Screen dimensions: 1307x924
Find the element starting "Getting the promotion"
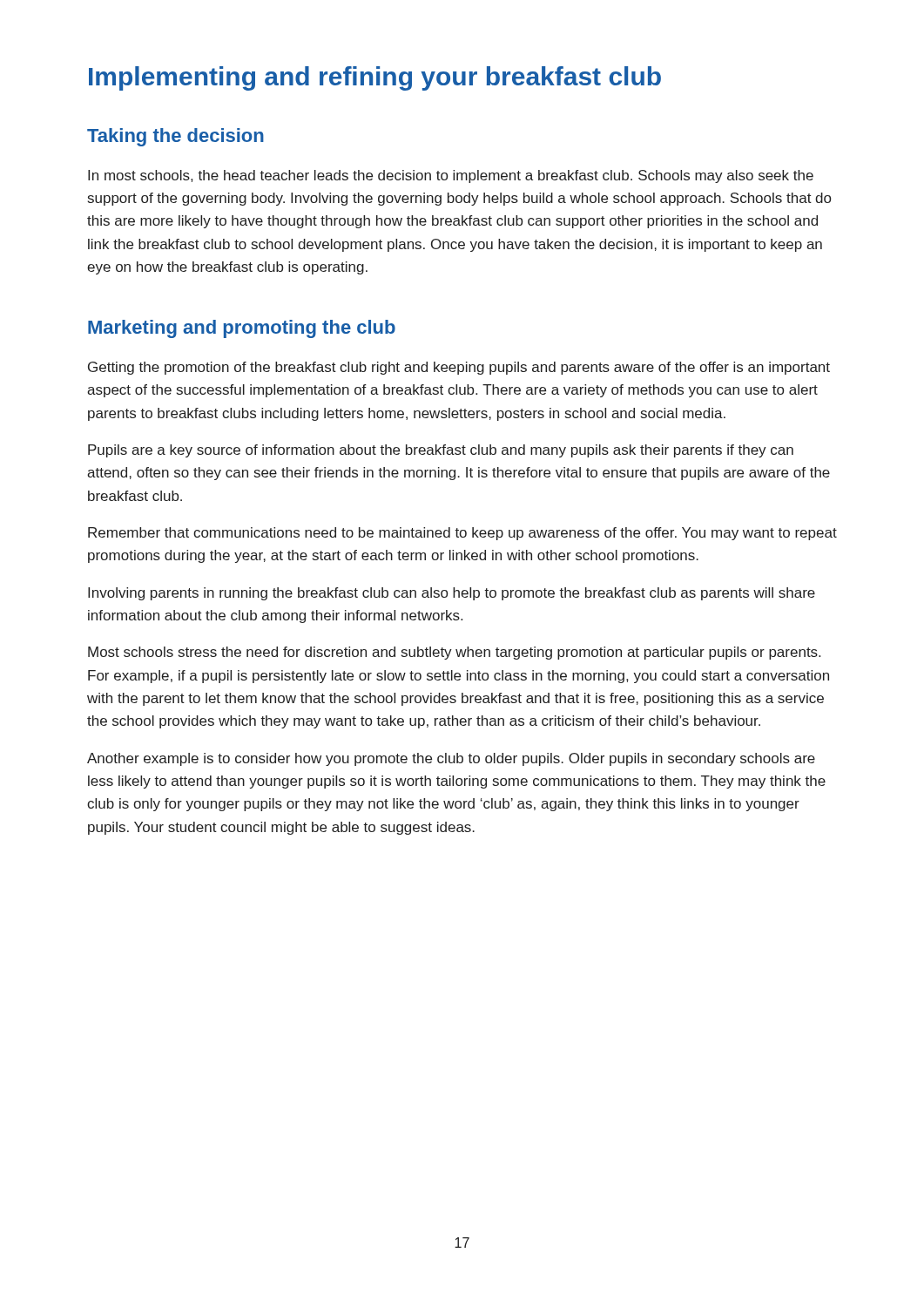coord(462,391)
